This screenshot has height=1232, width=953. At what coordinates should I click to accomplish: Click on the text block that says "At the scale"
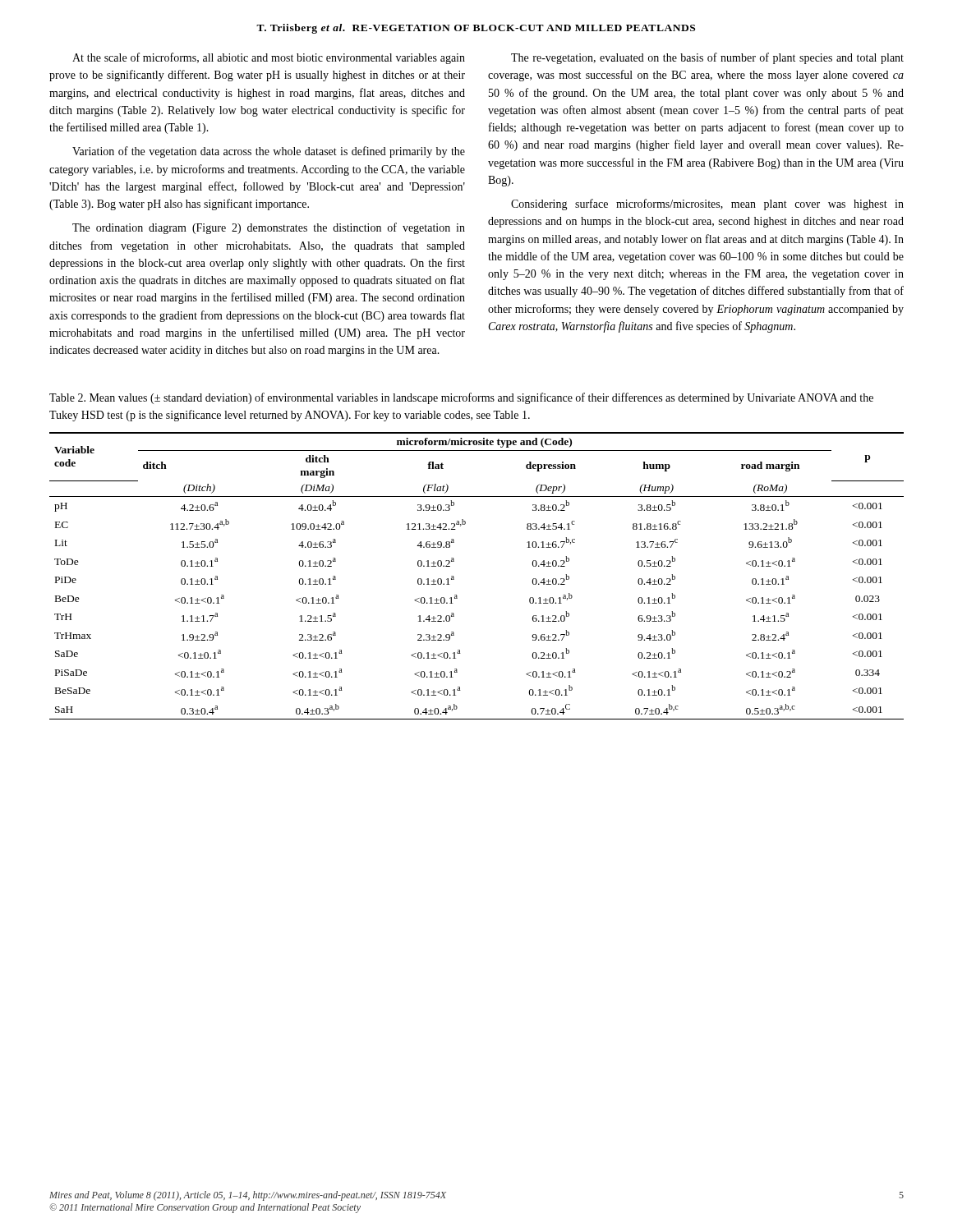[x=257, y=204]
